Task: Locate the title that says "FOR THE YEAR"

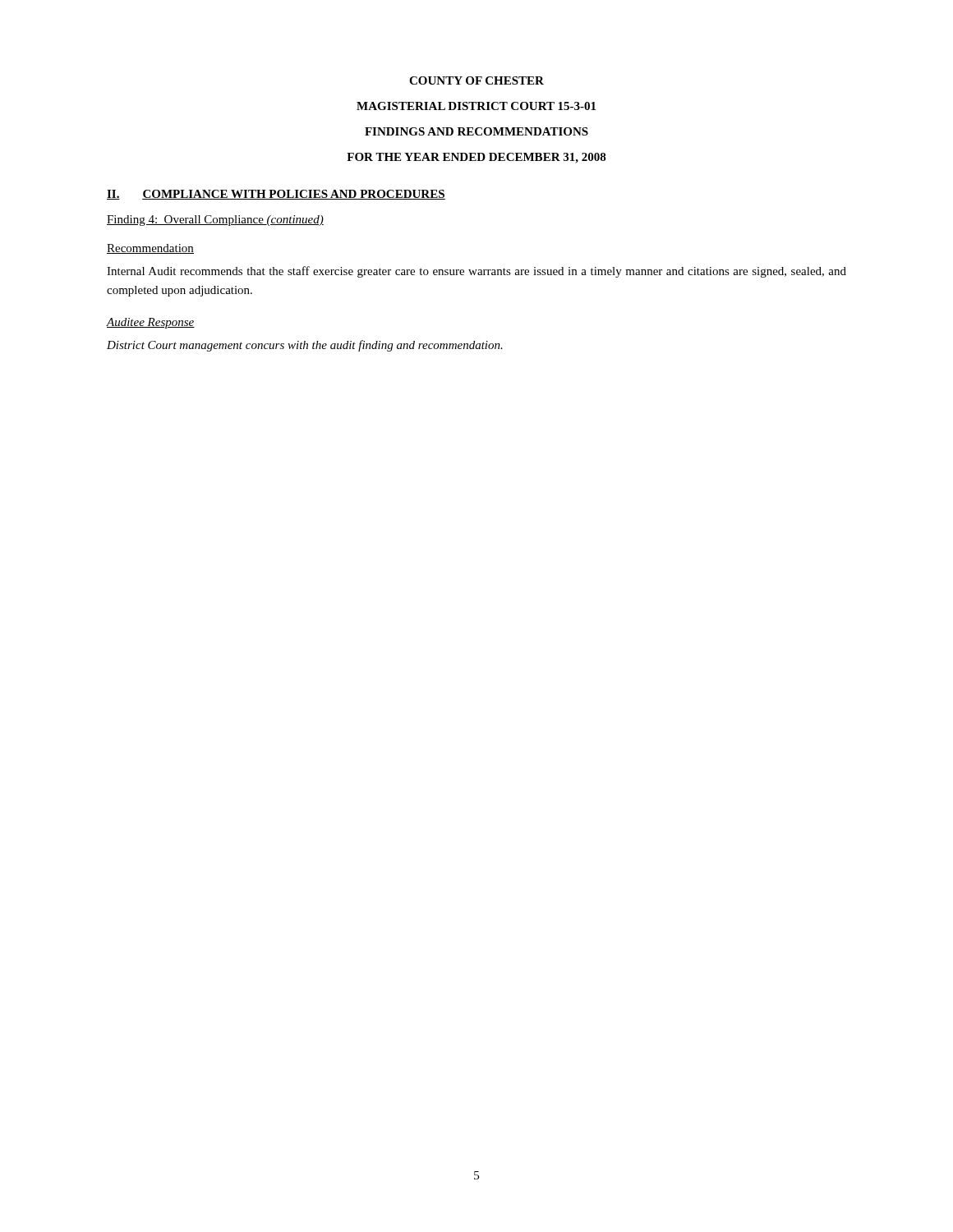Action: 476,157
